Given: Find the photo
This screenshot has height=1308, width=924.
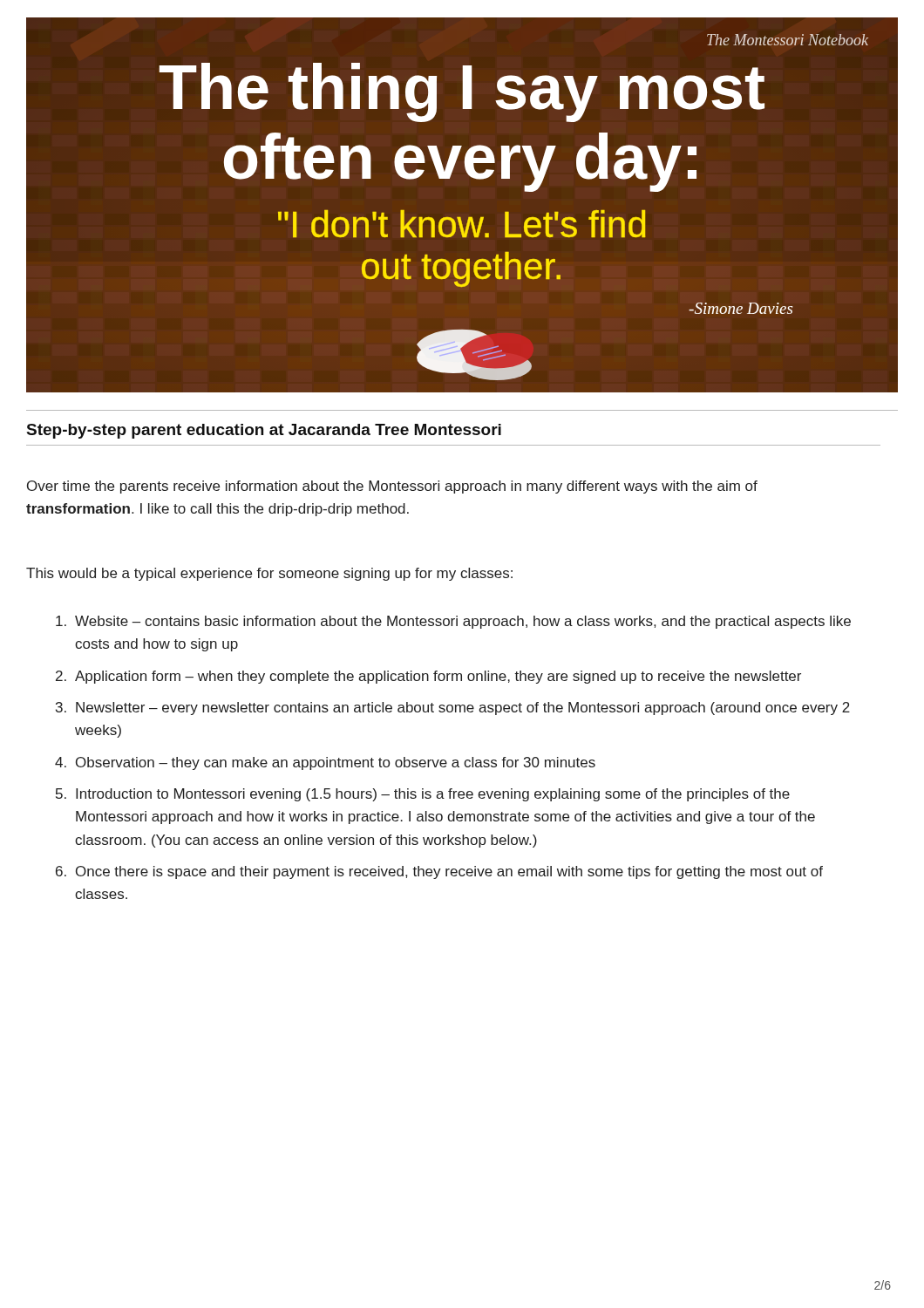Looking at the screenshot, I should pos(462,205).
